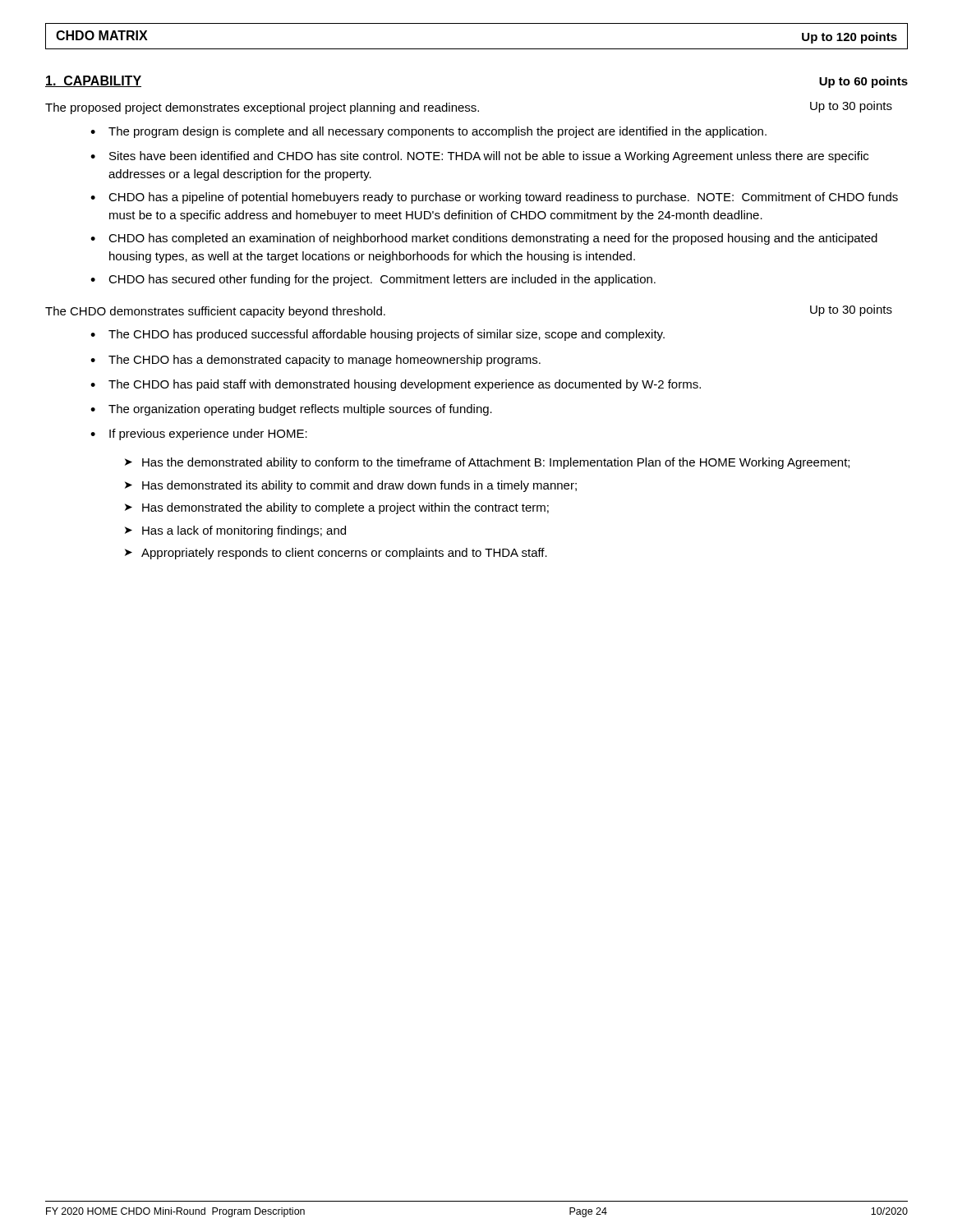Screen dimensions: 1232x953
Task: Select the list item that says "➤ Has a lack of"
Action: click(x=235, y=531)
